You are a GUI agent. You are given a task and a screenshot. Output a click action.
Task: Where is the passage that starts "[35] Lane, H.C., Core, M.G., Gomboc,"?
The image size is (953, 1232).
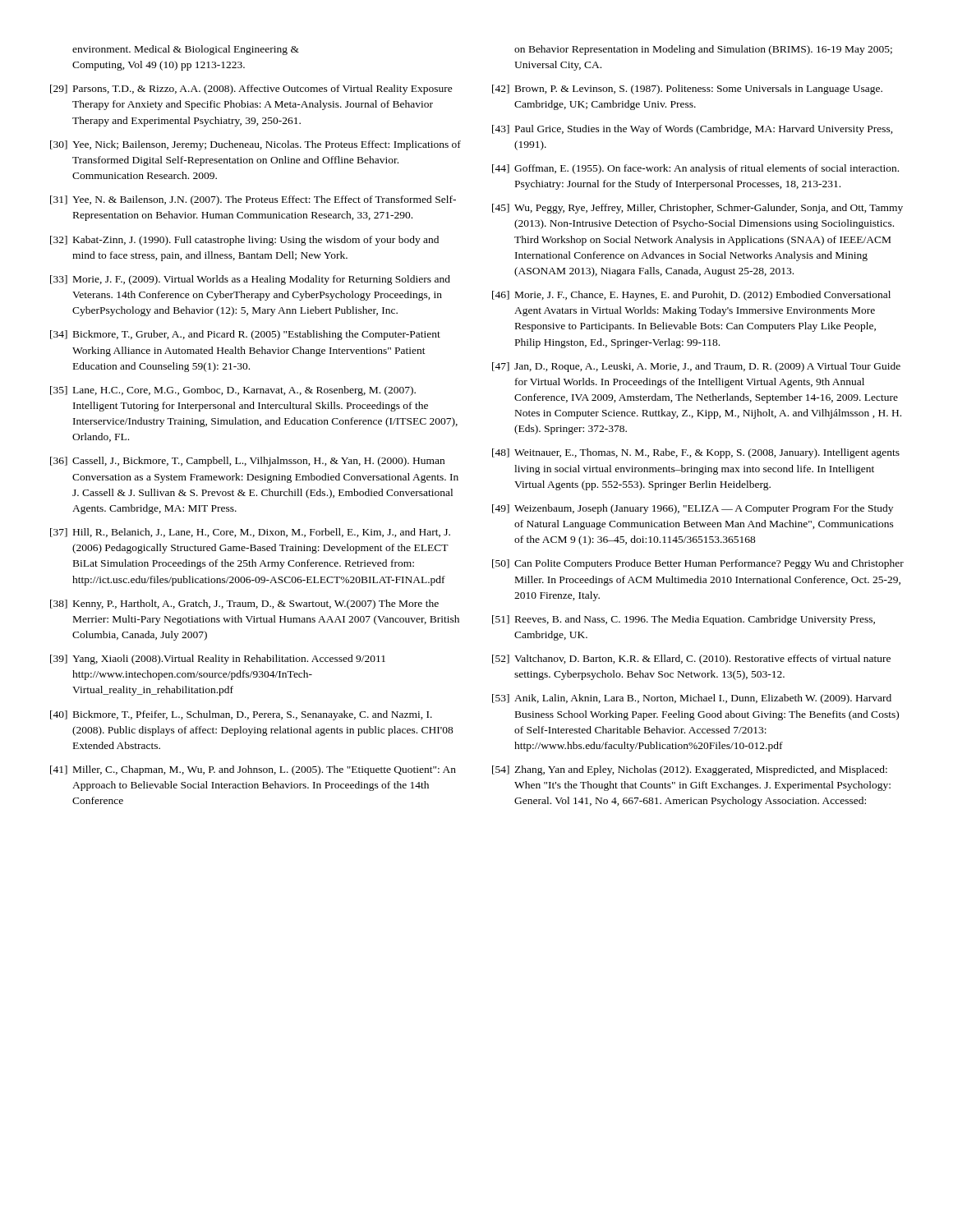[255, 413]
